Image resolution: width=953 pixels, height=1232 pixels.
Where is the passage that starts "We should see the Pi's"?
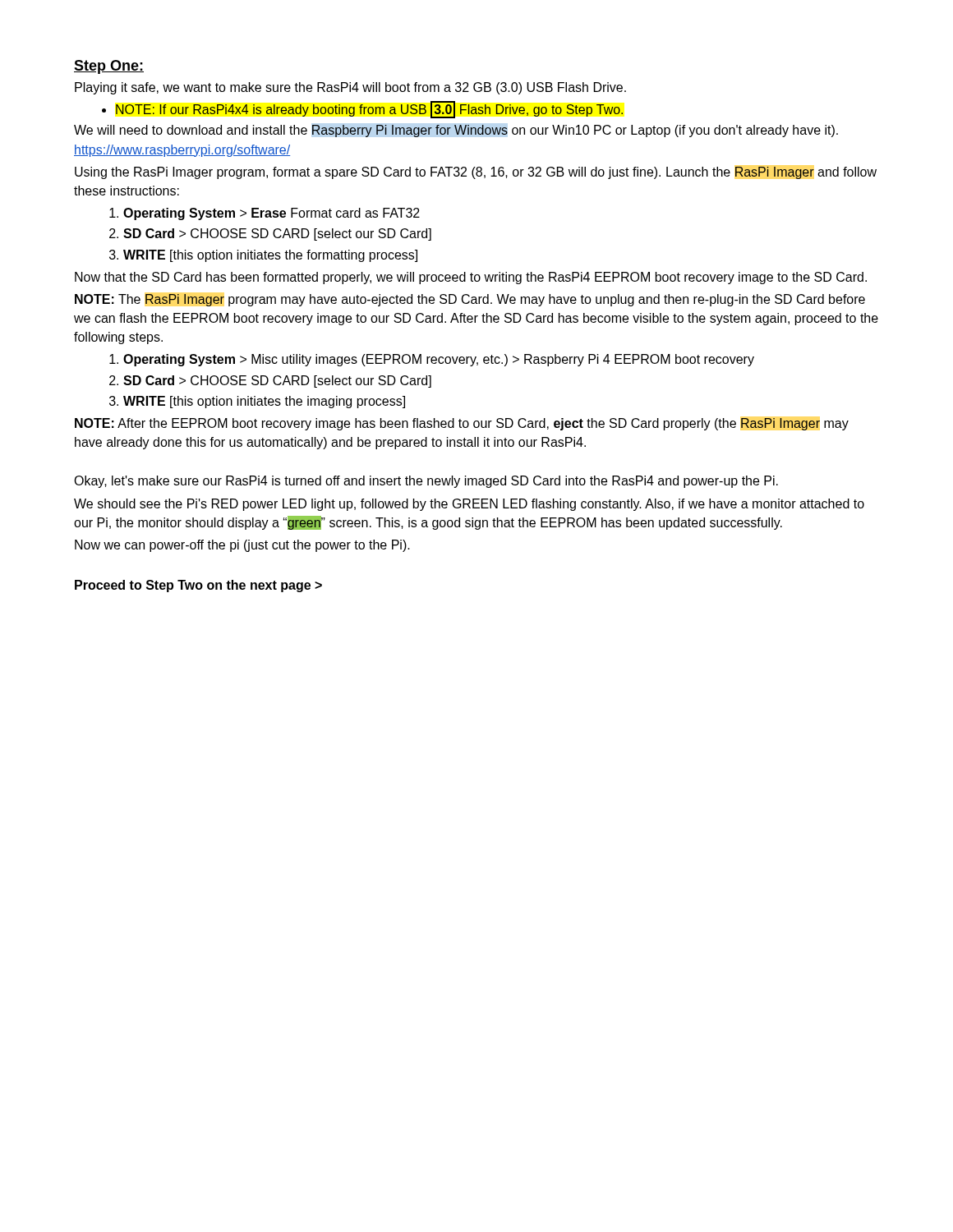point(469,513)
